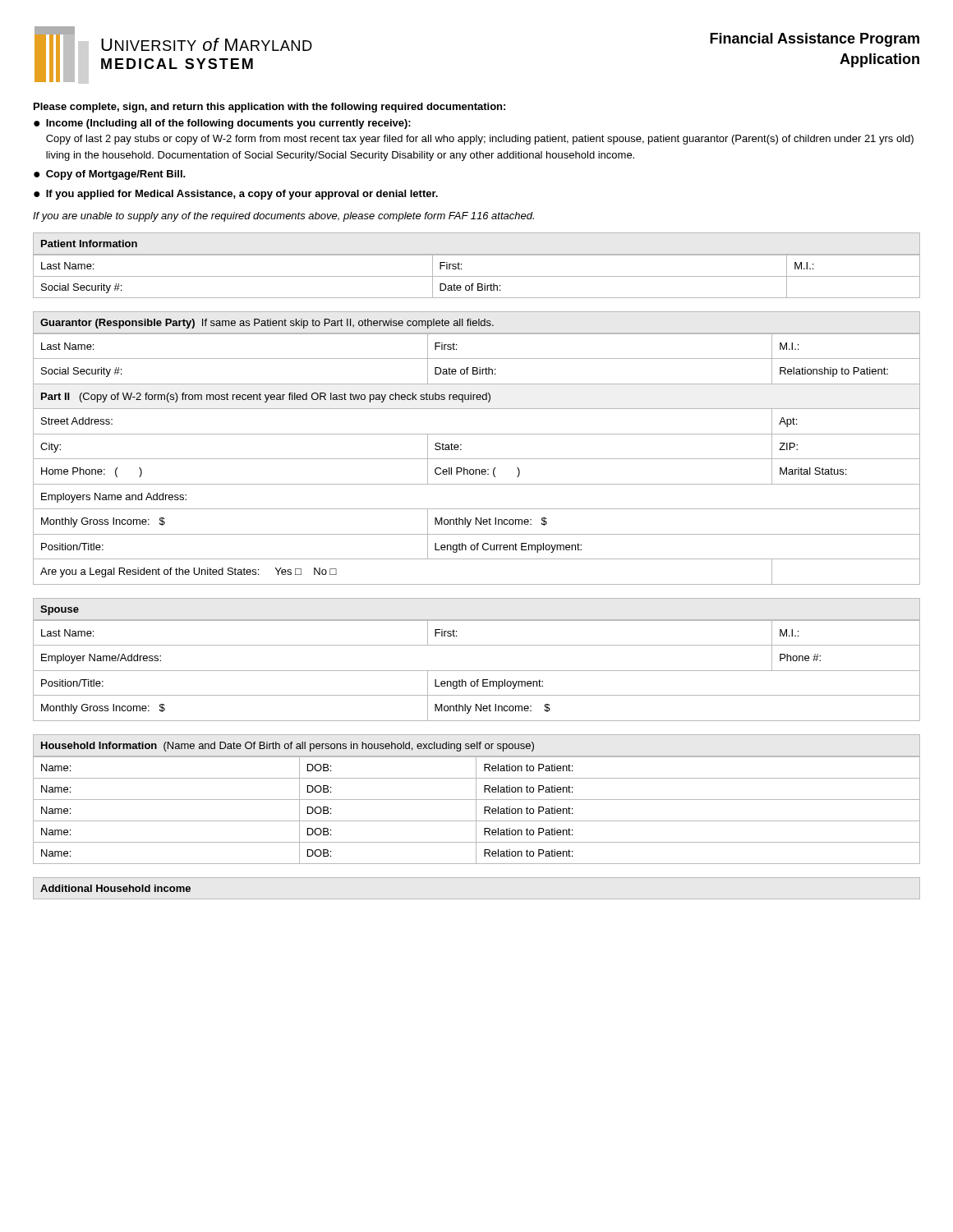Locate the text block starting "Please complete, sign,"
The image size is (953, 1232).
[476, 161]
